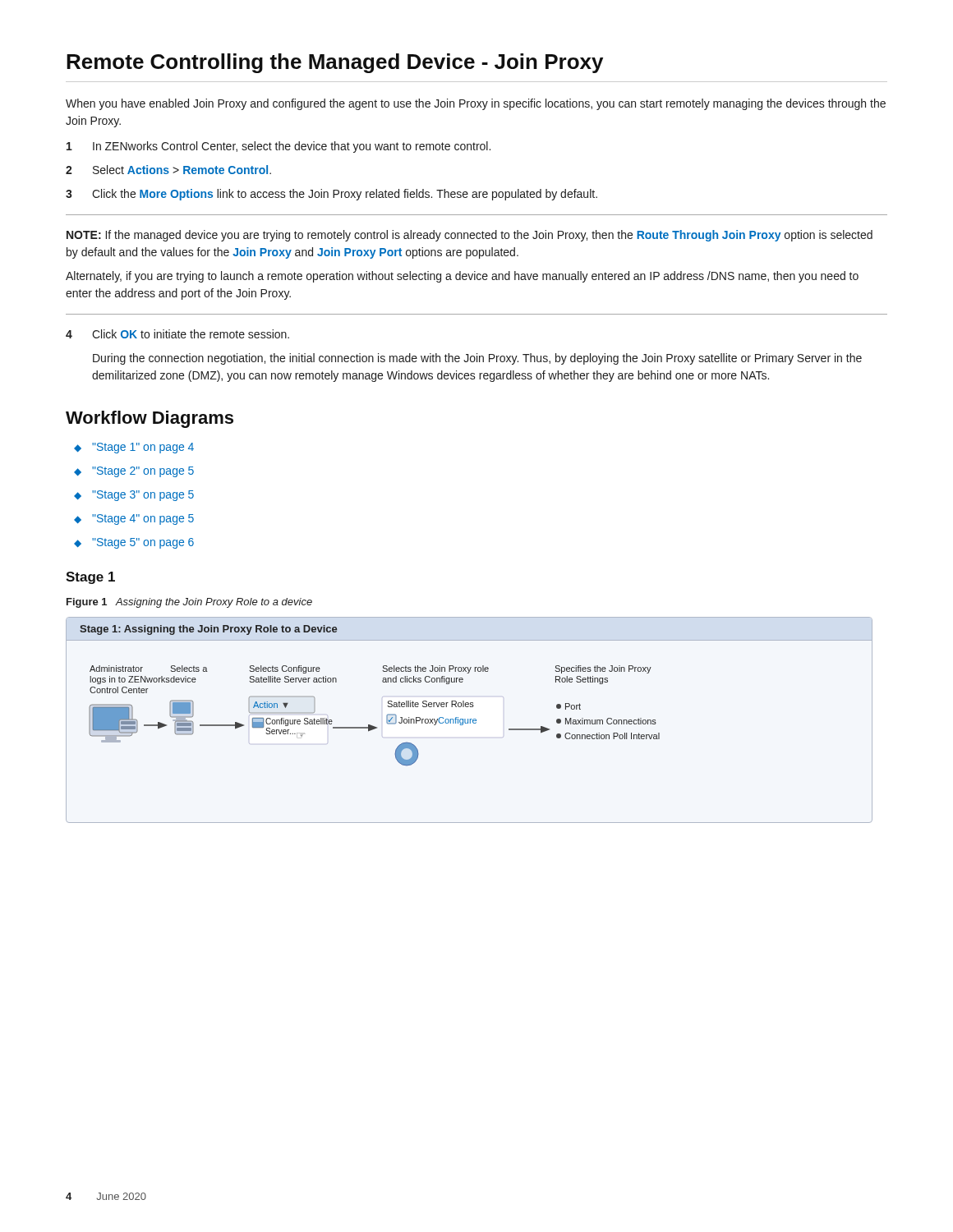Find the section header that reads "Workflow Diagrams"
The image size is (953, 1232).
point(150,419)
